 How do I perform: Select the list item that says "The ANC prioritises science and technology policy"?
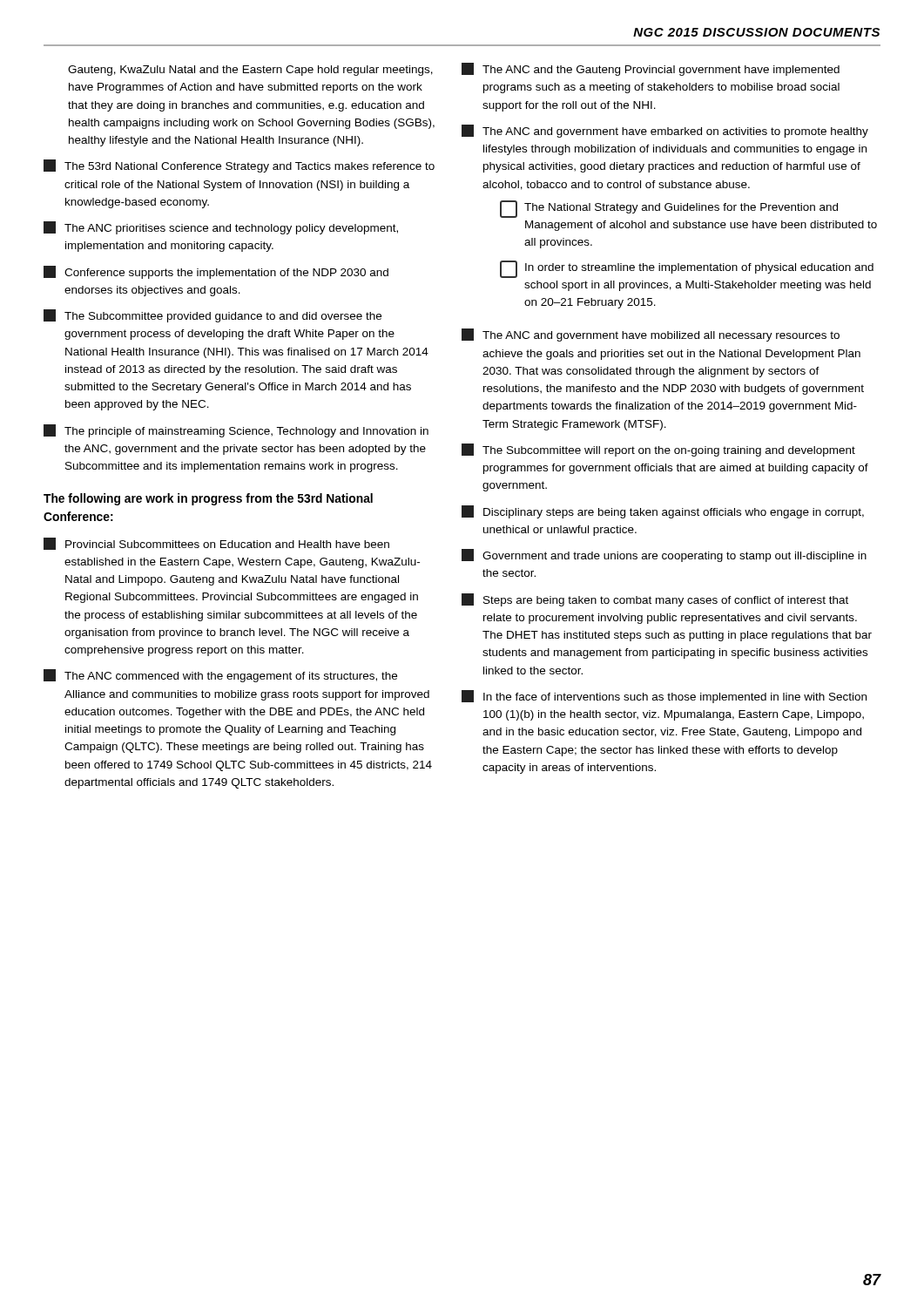click(x=240, y=237)
